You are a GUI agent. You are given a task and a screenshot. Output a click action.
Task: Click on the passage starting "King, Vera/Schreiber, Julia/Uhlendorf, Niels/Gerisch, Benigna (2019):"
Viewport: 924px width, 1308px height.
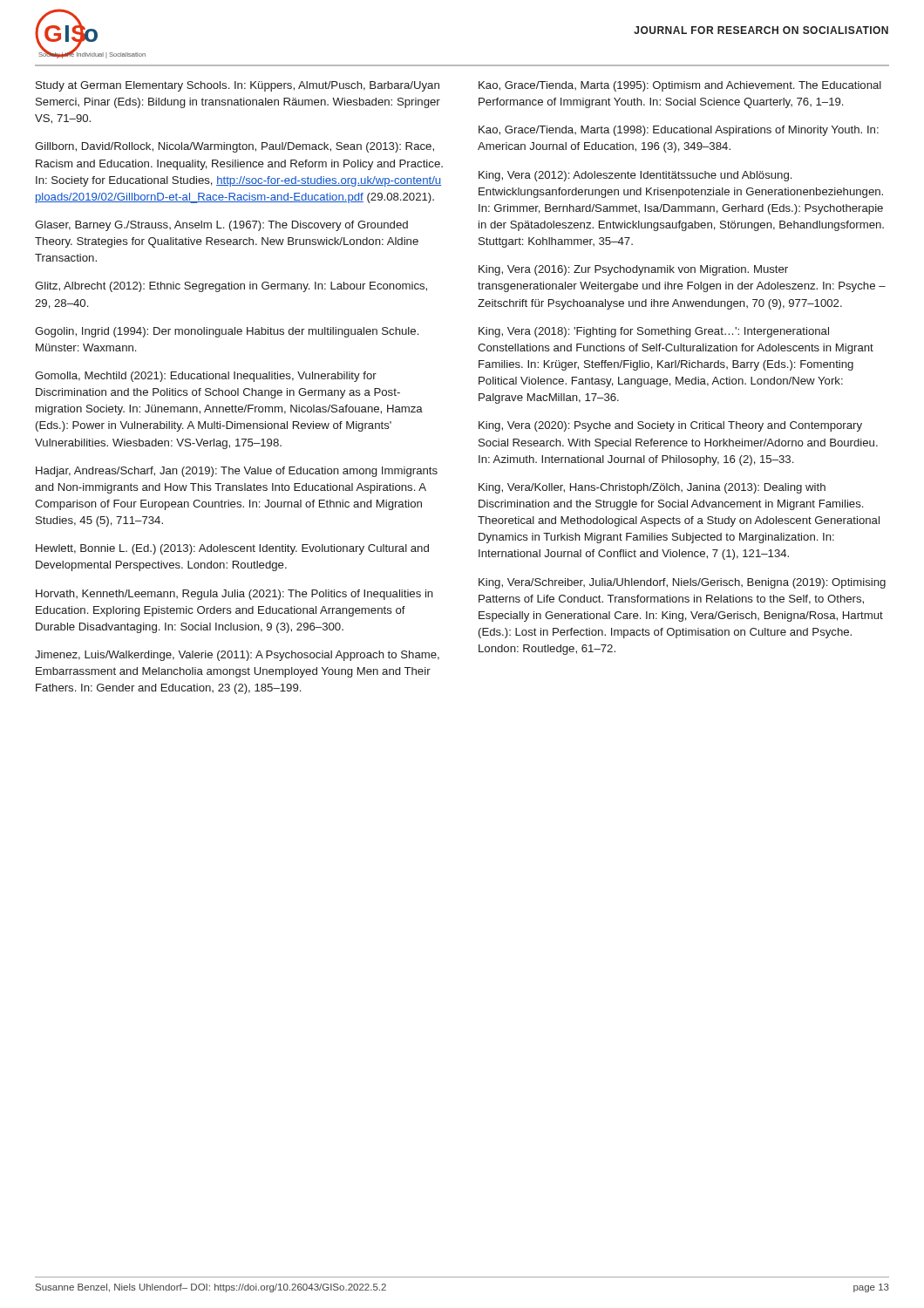point(682,615)
